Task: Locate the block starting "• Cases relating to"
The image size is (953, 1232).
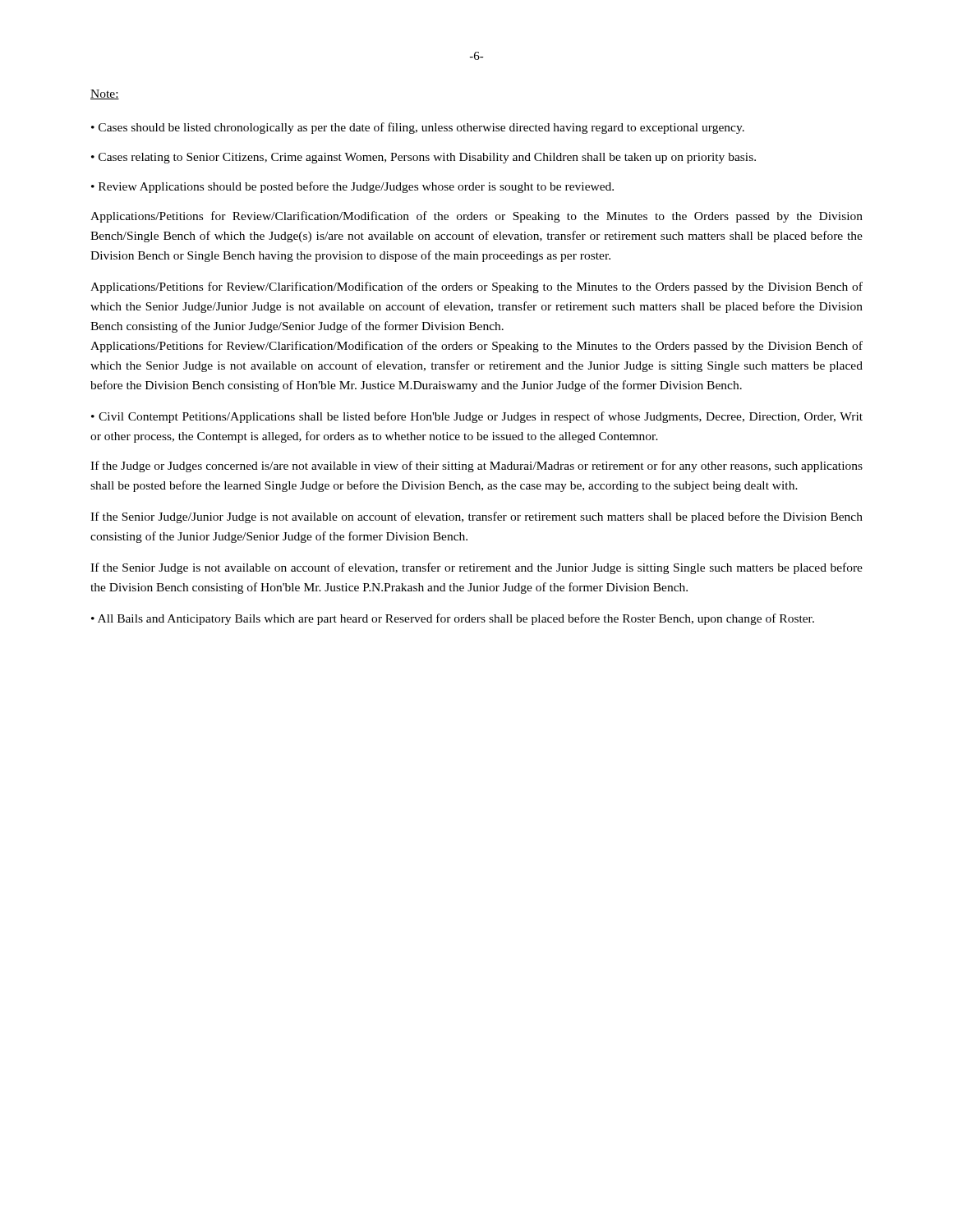Action: pos(424,156)
